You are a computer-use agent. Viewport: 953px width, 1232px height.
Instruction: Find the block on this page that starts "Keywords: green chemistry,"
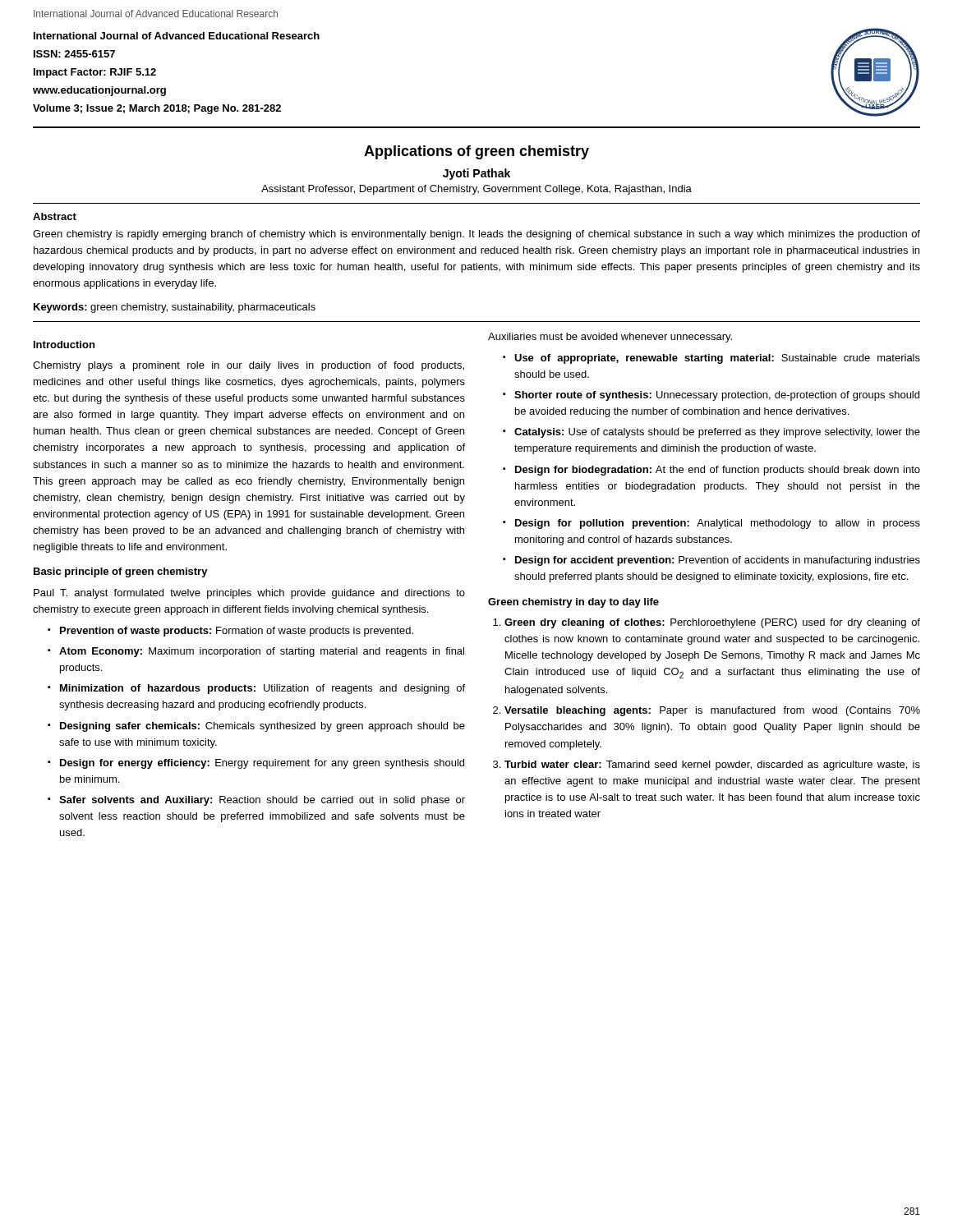pyautogui.click(x=174, y=306)
